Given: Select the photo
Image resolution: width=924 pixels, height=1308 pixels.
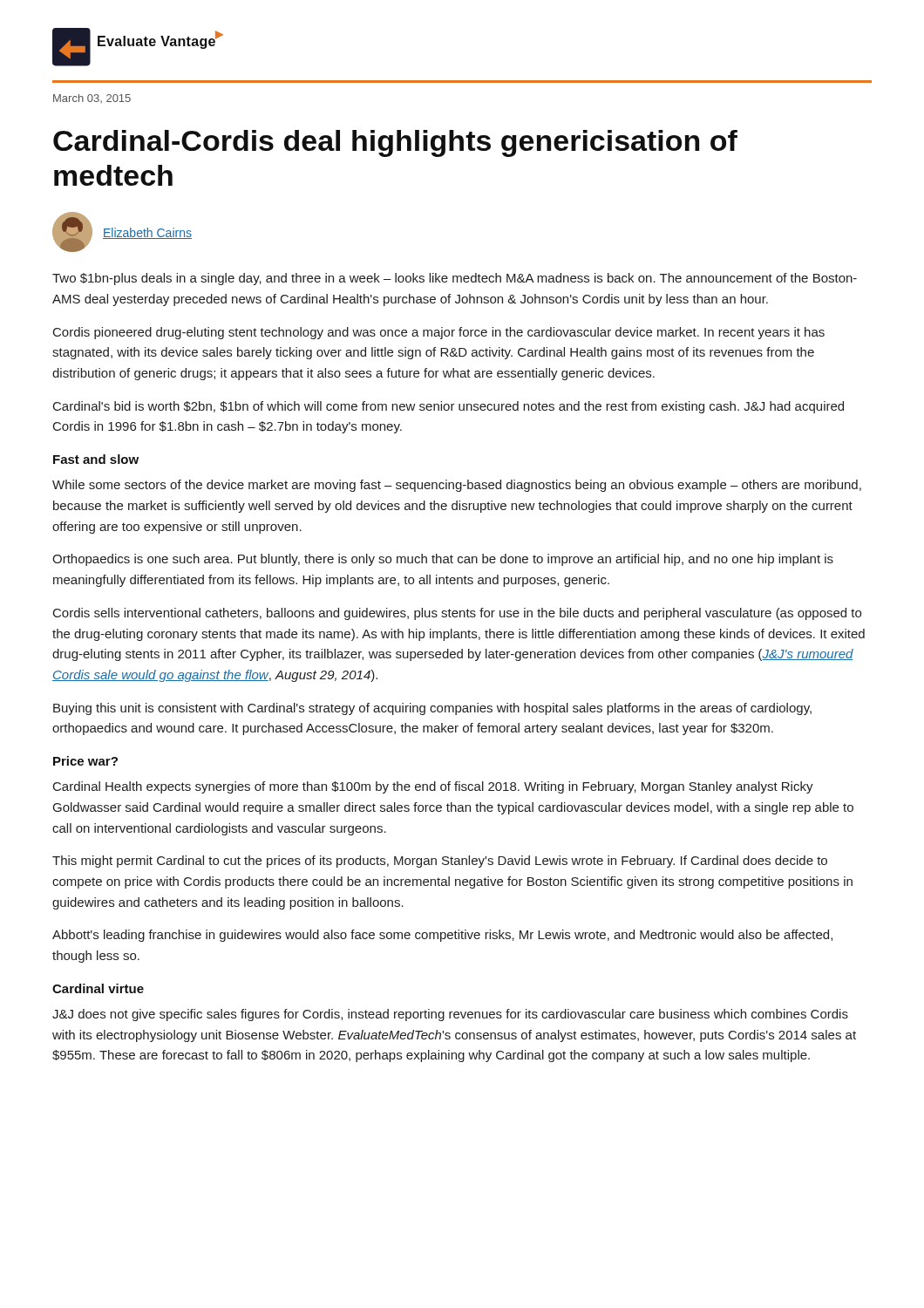Looking at the screenshot, I should (72, 232).
